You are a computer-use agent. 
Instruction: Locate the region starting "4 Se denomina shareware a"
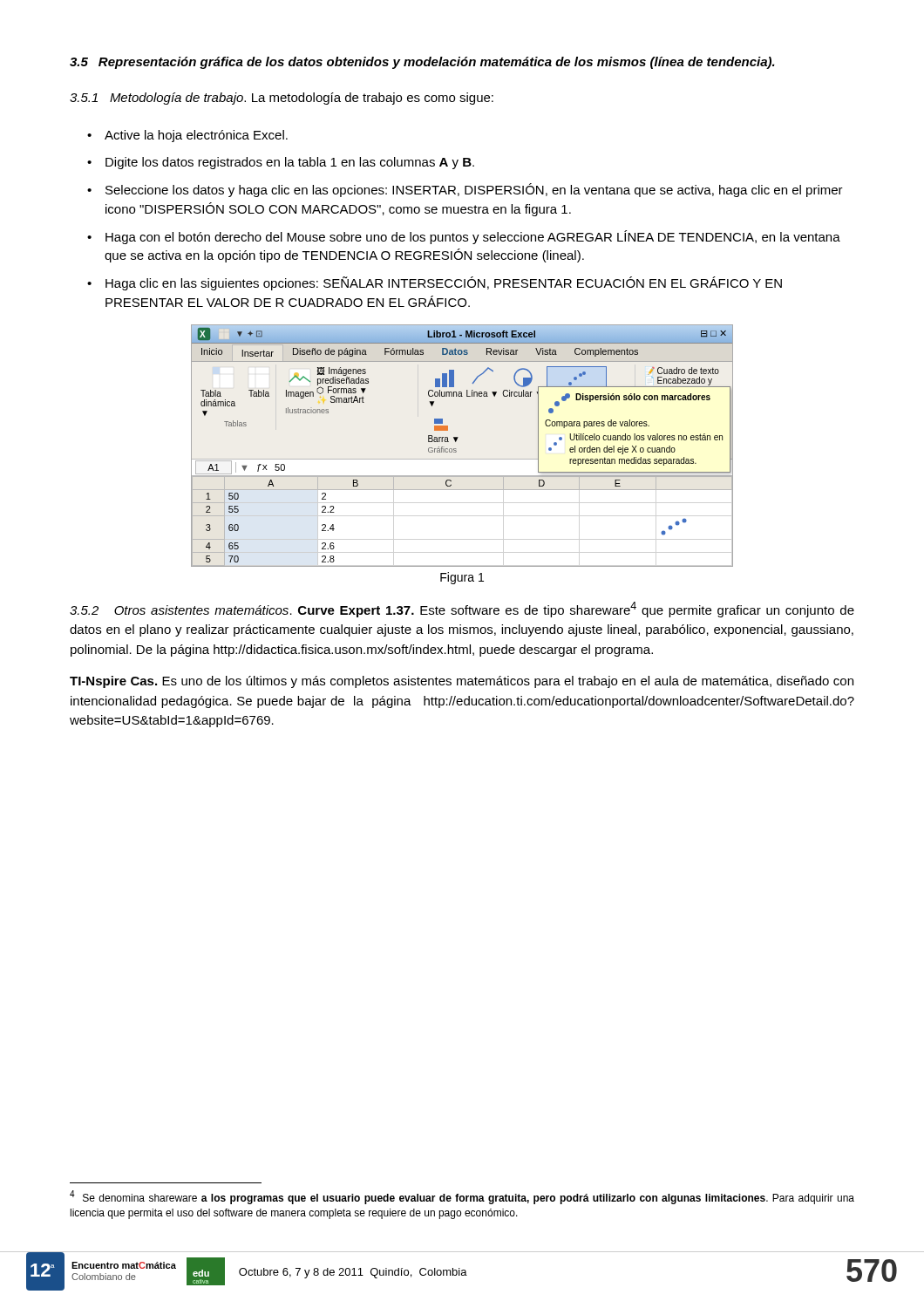(x=462, y=1204)
